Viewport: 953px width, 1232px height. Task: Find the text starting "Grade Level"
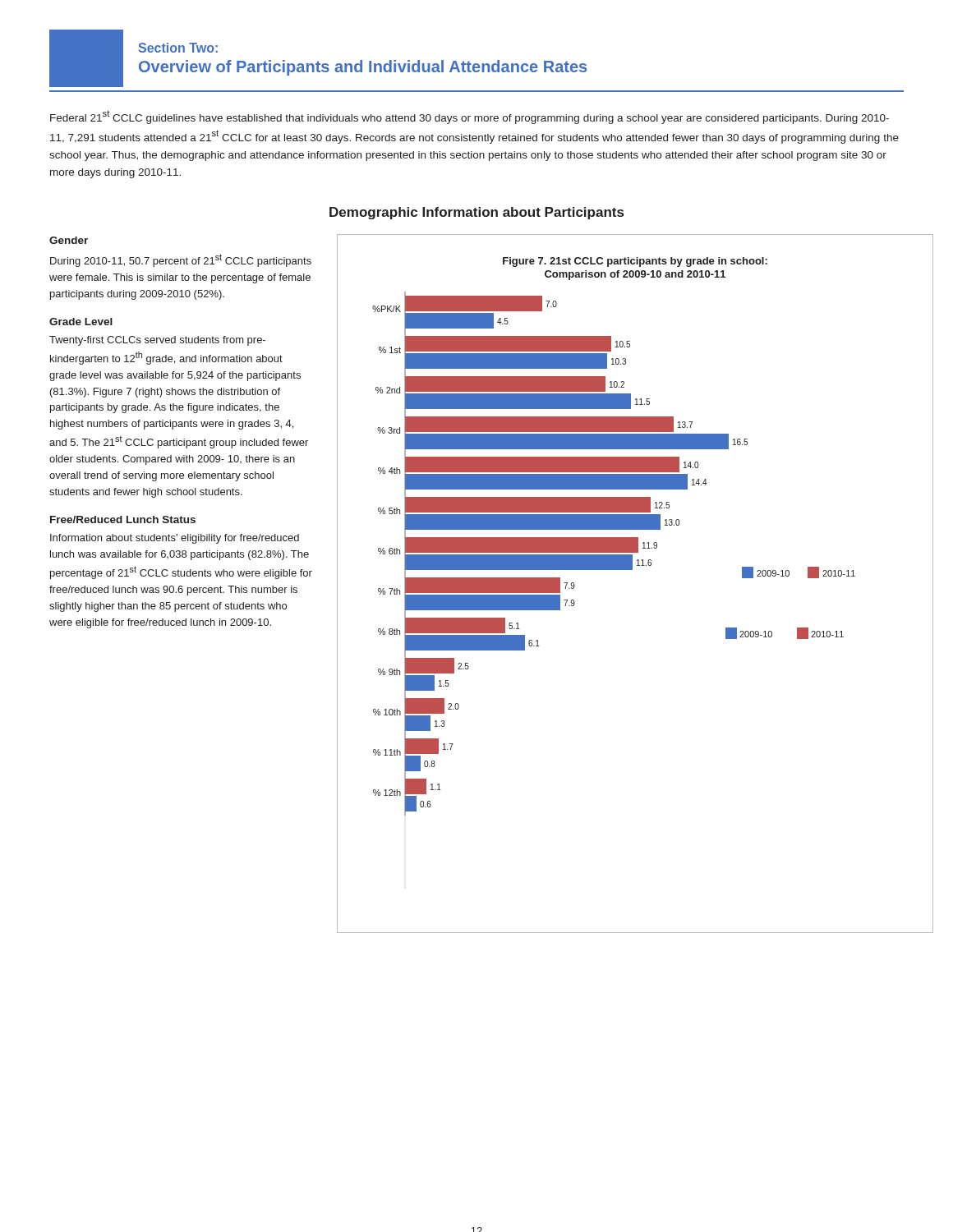[81, 321]
